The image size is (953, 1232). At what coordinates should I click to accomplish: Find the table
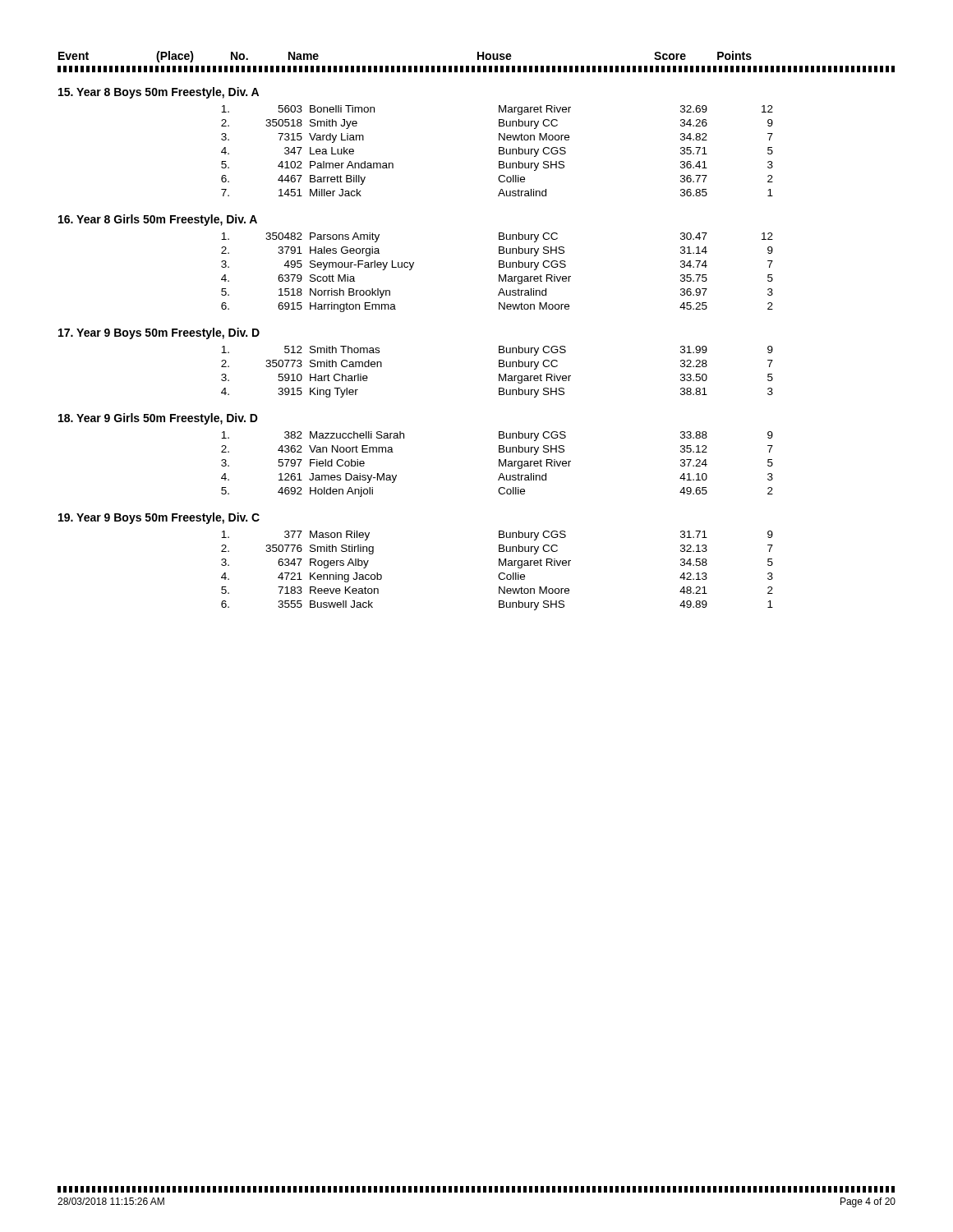[476, 330]
